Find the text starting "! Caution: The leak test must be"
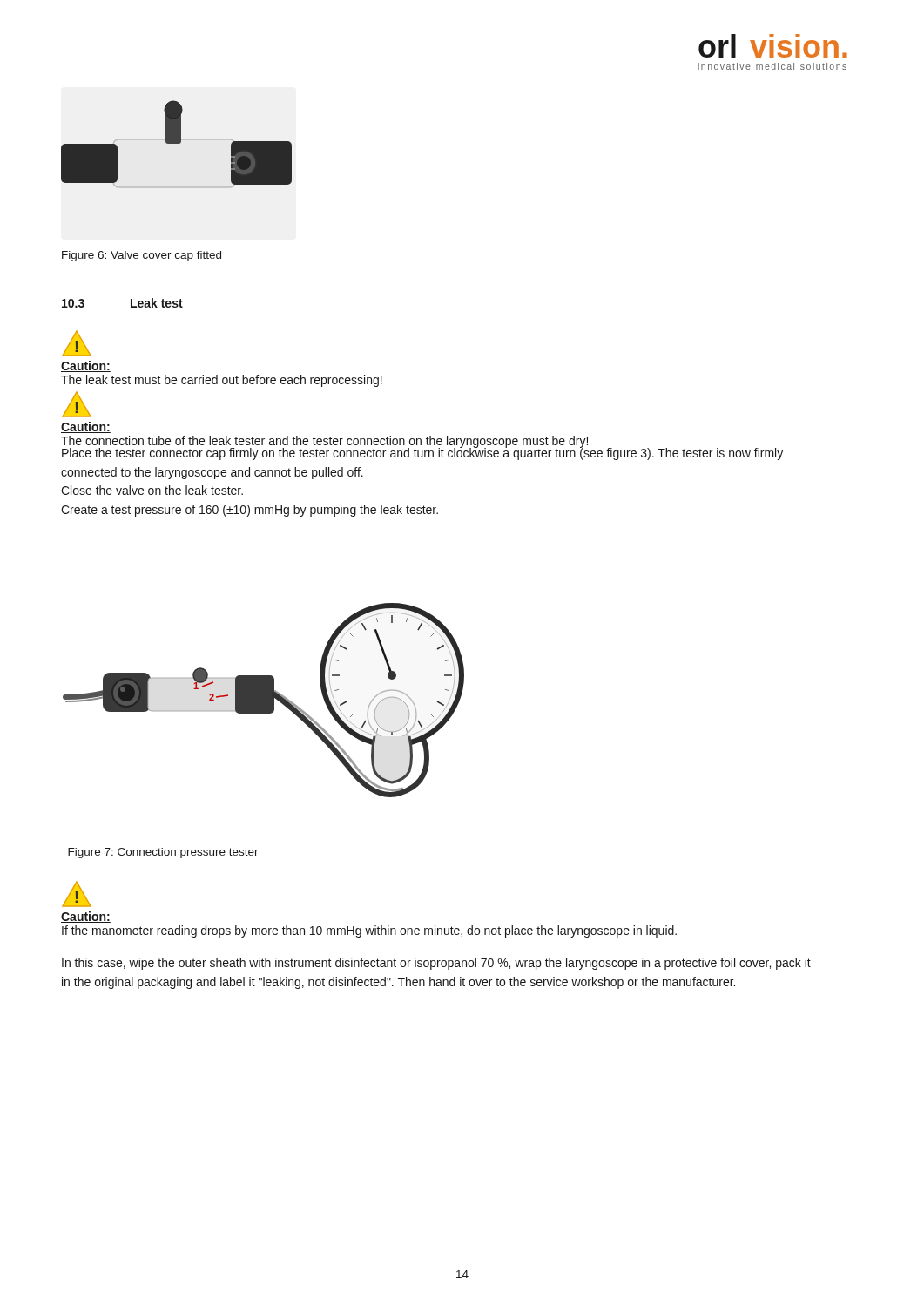The image size is (924, 1307). click(77, 343)
